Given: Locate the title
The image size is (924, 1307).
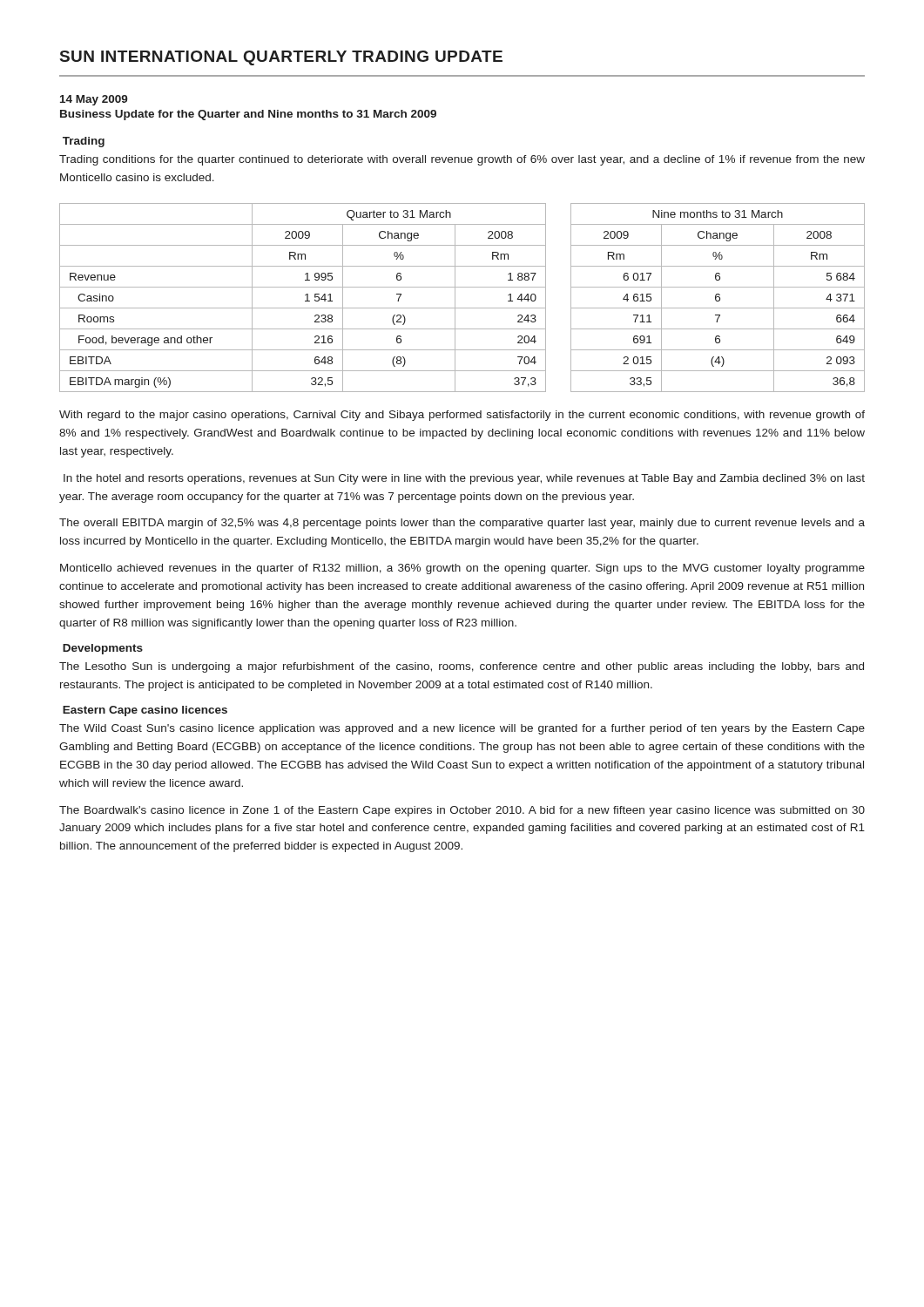Looking at the screenshot, I should pyautogui.click(x=462, y=62).
